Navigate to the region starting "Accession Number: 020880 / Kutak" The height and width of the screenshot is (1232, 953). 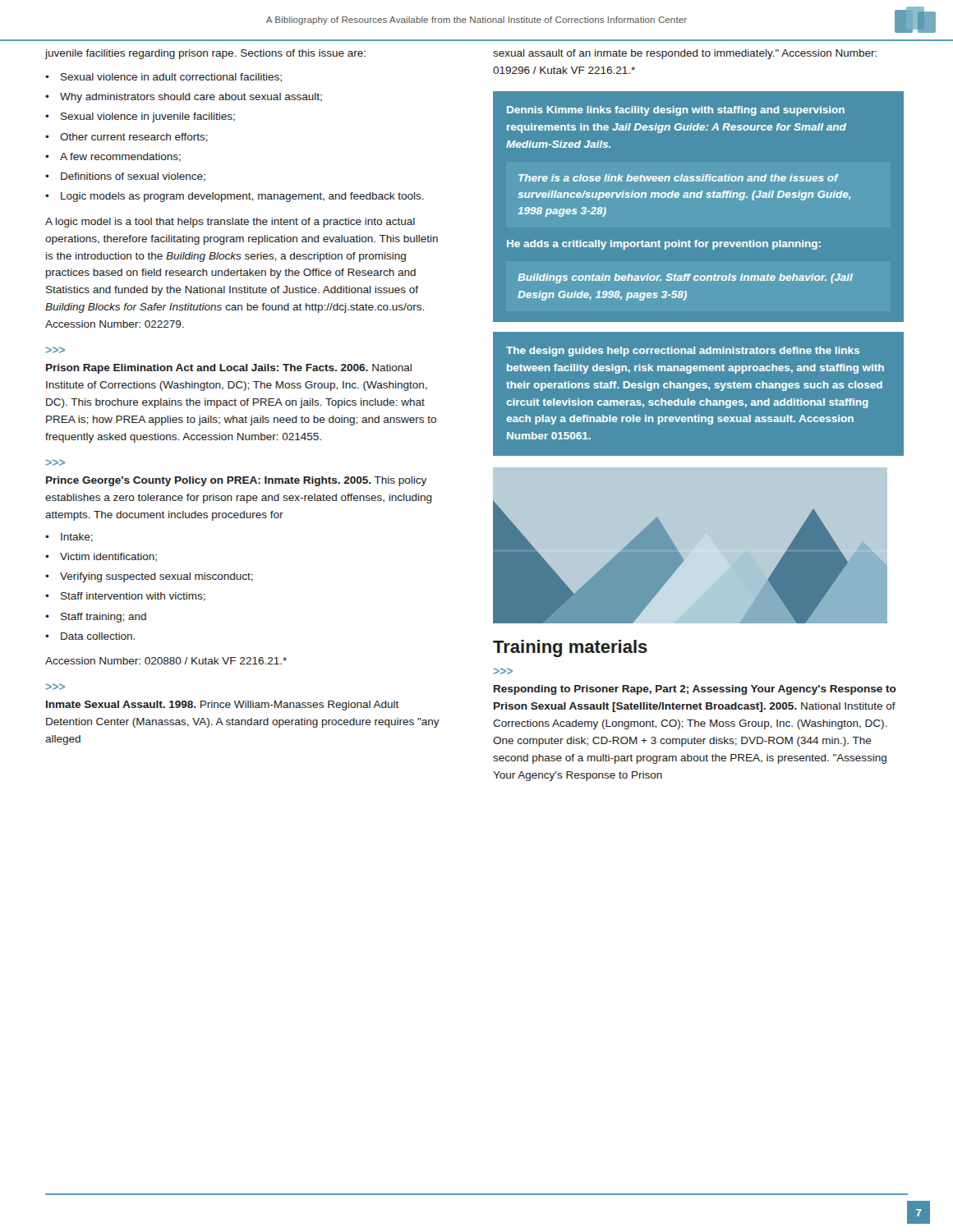[166, 661]
